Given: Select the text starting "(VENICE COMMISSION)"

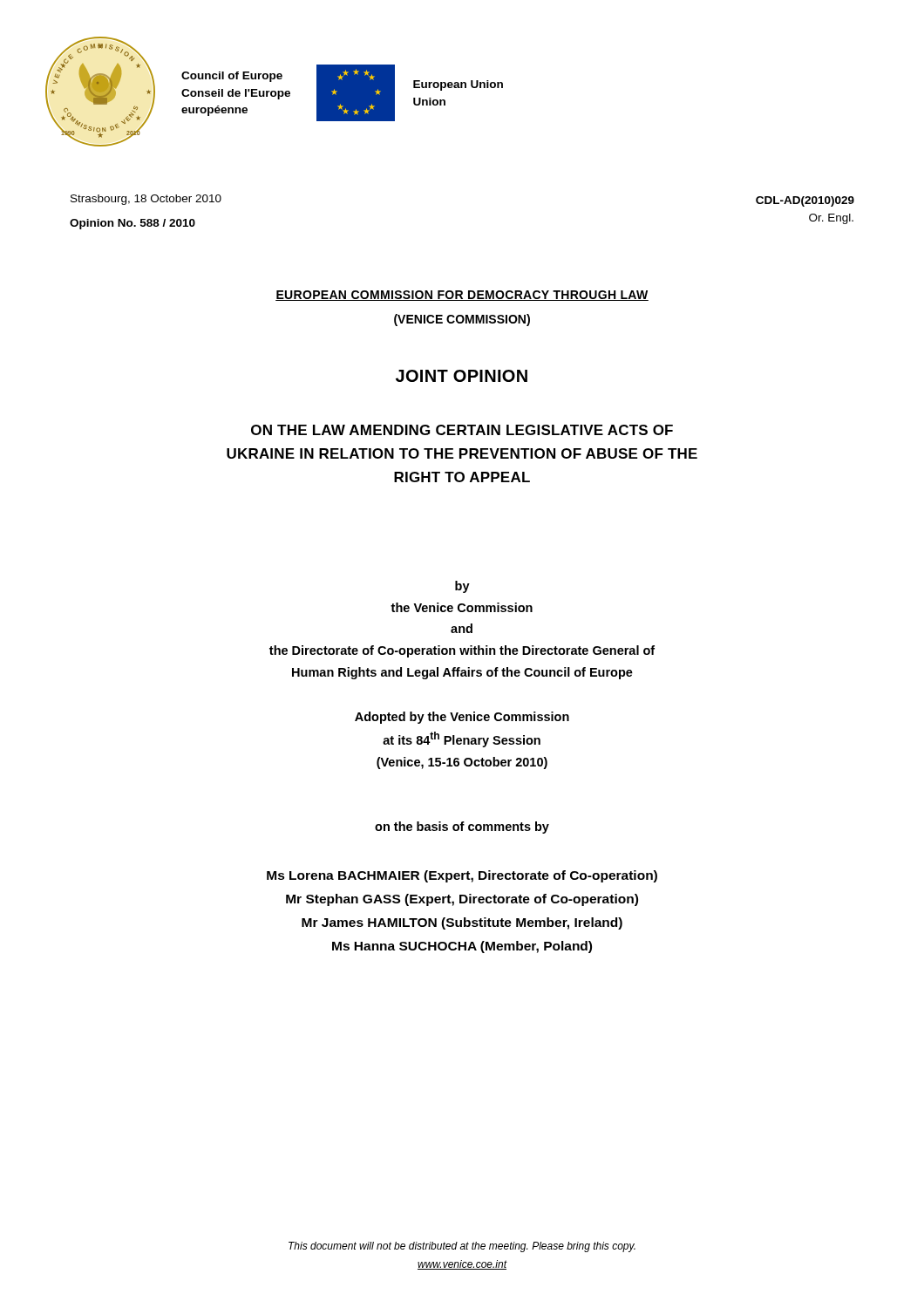Looking at the screenshot, I should tap(462, 319).
